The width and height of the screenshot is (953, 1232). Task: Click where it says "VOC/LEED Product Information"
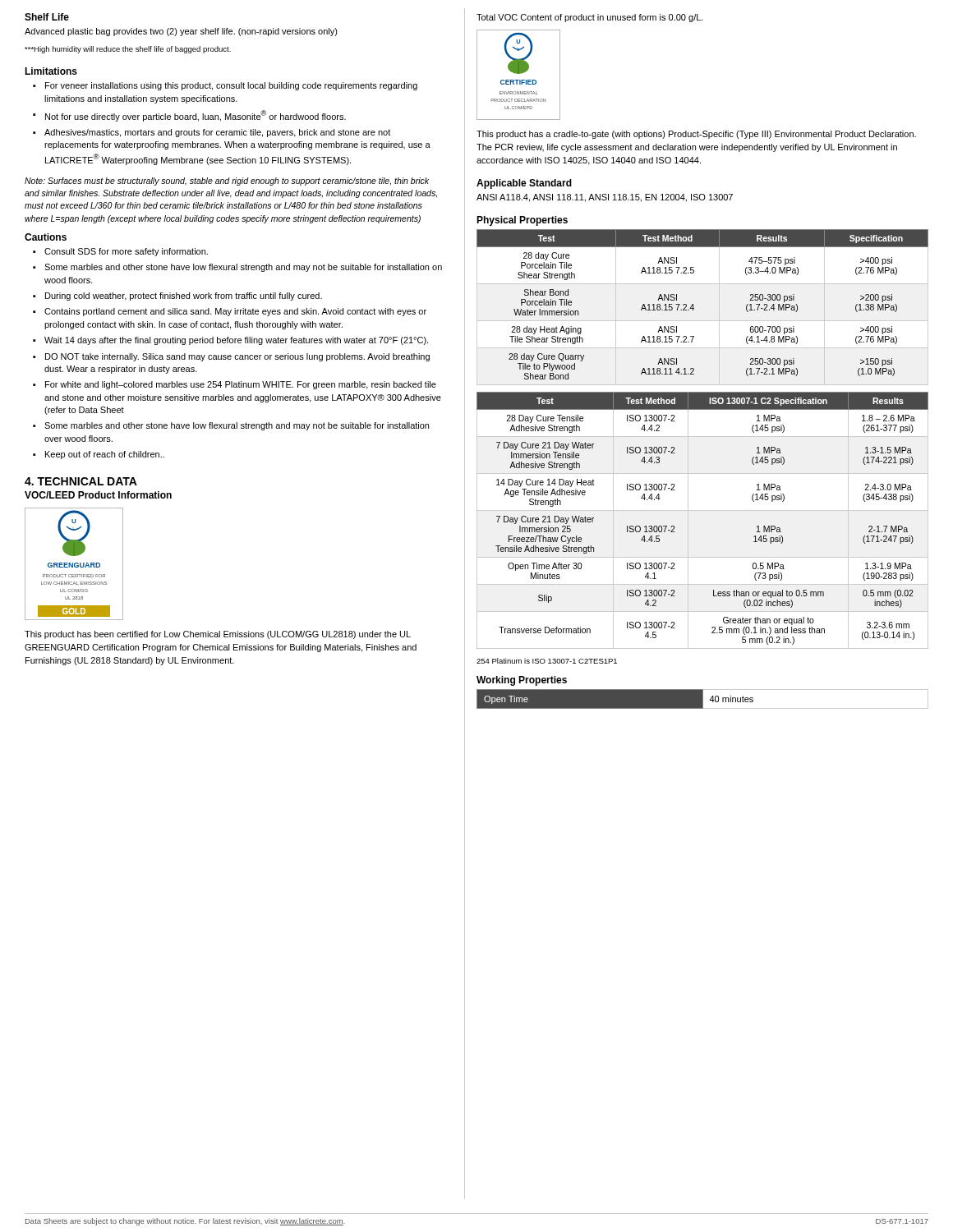[x=98, y=495]
